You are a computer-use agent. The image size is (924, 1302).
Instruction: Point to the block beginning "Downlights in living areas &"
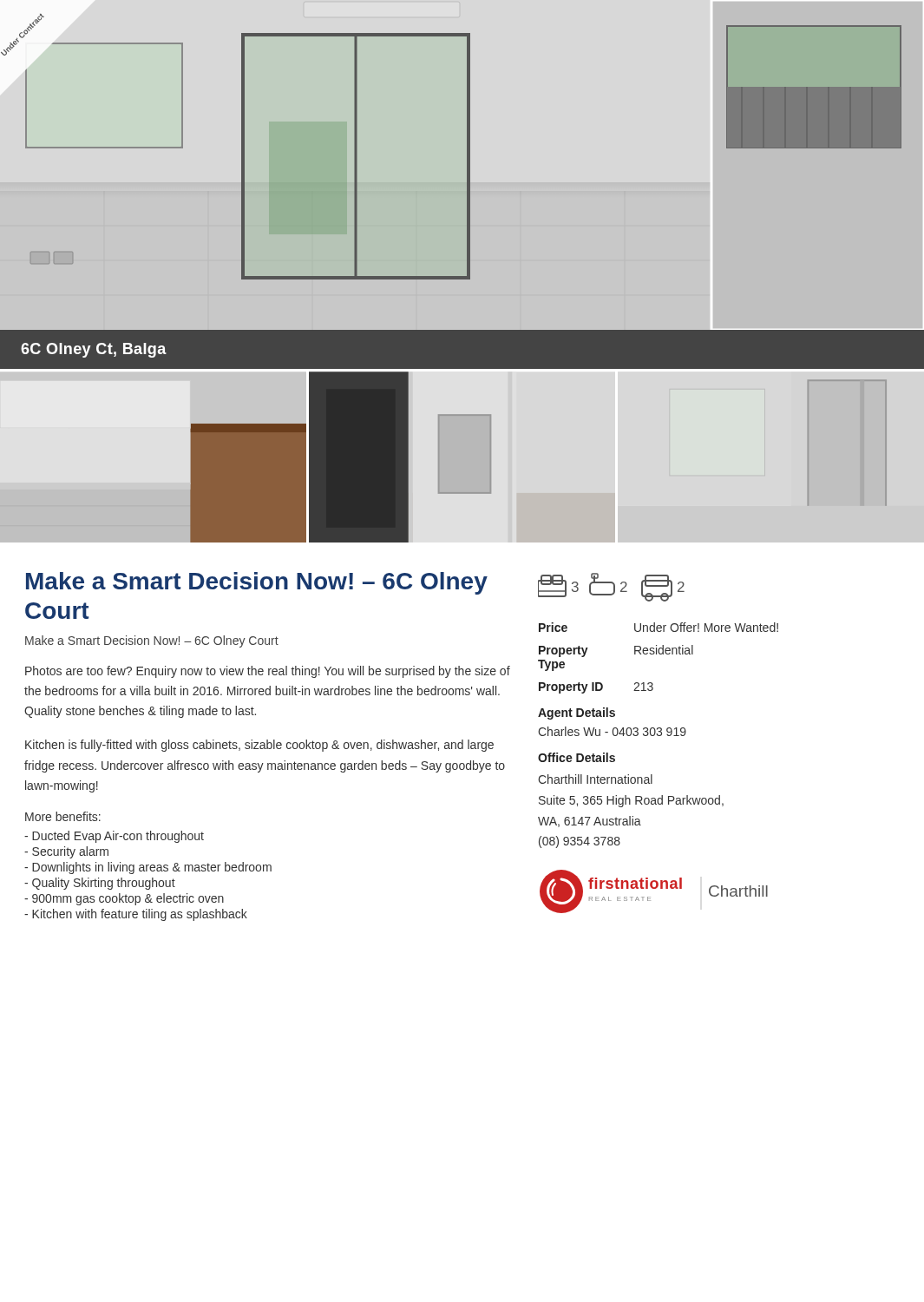point(148,867)
